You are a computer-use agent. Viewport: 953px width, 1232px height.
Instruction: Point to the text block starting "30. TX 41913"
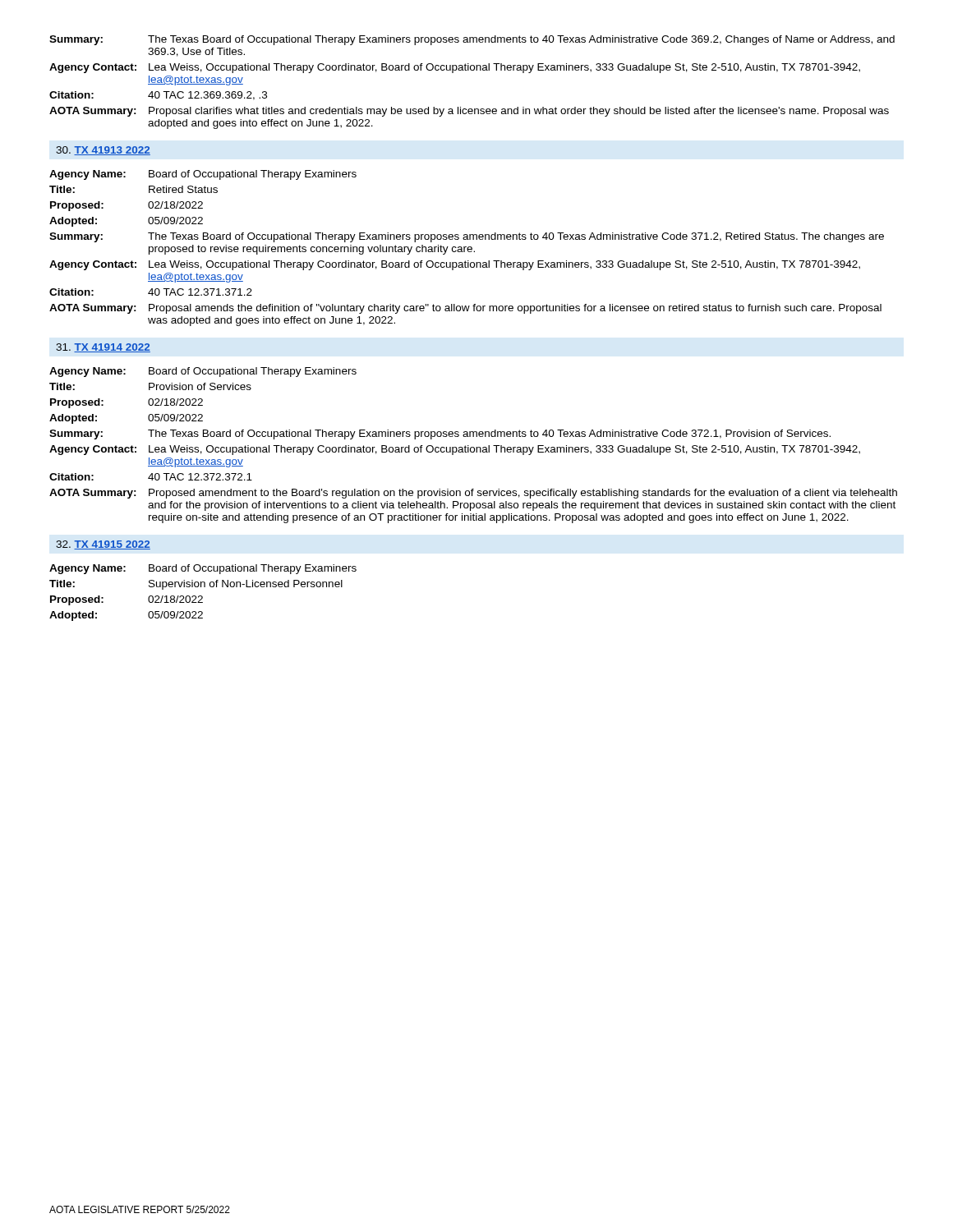[x=103, y=150]
